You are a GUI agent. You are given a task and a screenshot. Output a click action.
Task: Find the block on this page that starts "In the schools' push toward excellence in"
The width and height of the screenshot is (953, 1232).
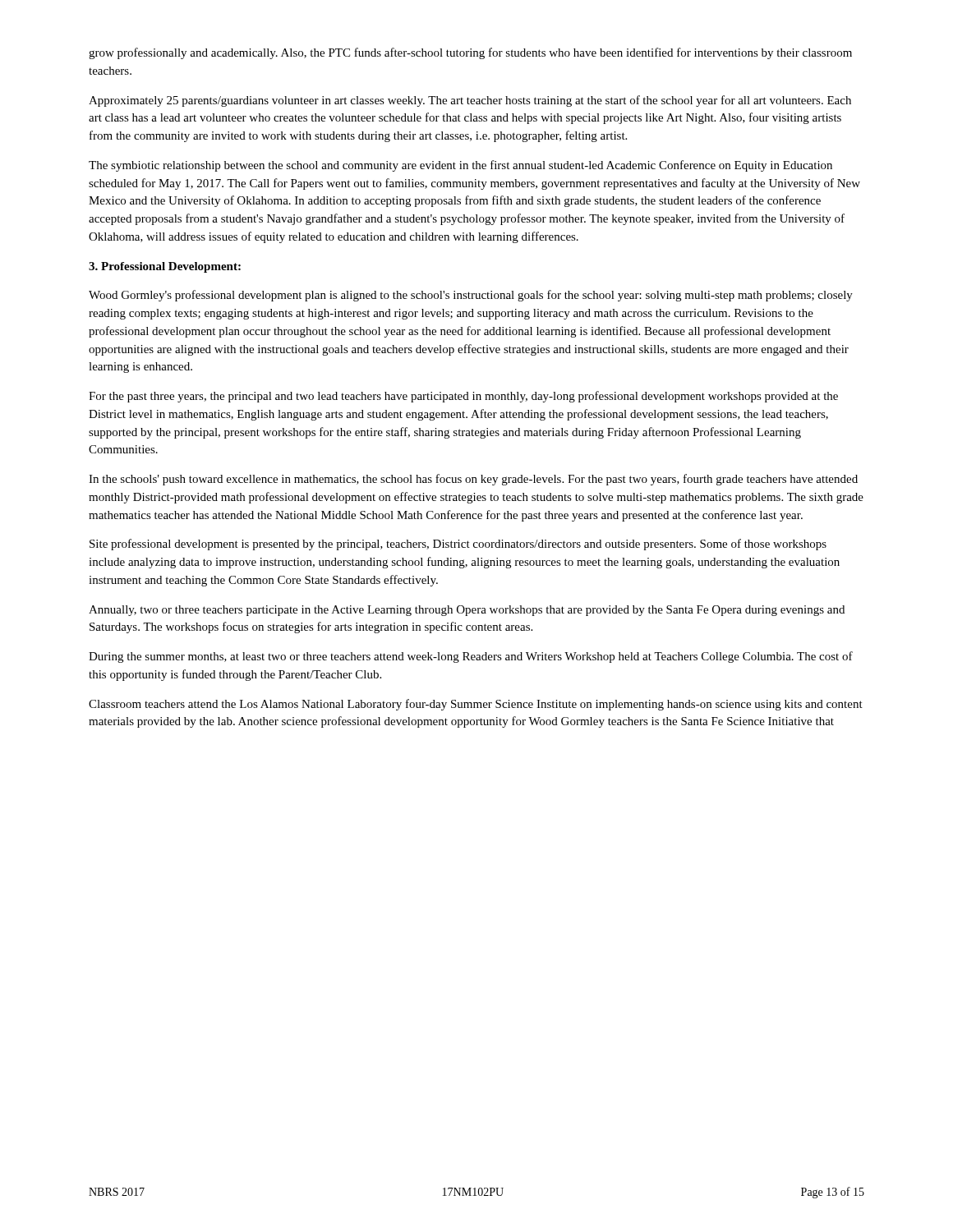[476, 497]
